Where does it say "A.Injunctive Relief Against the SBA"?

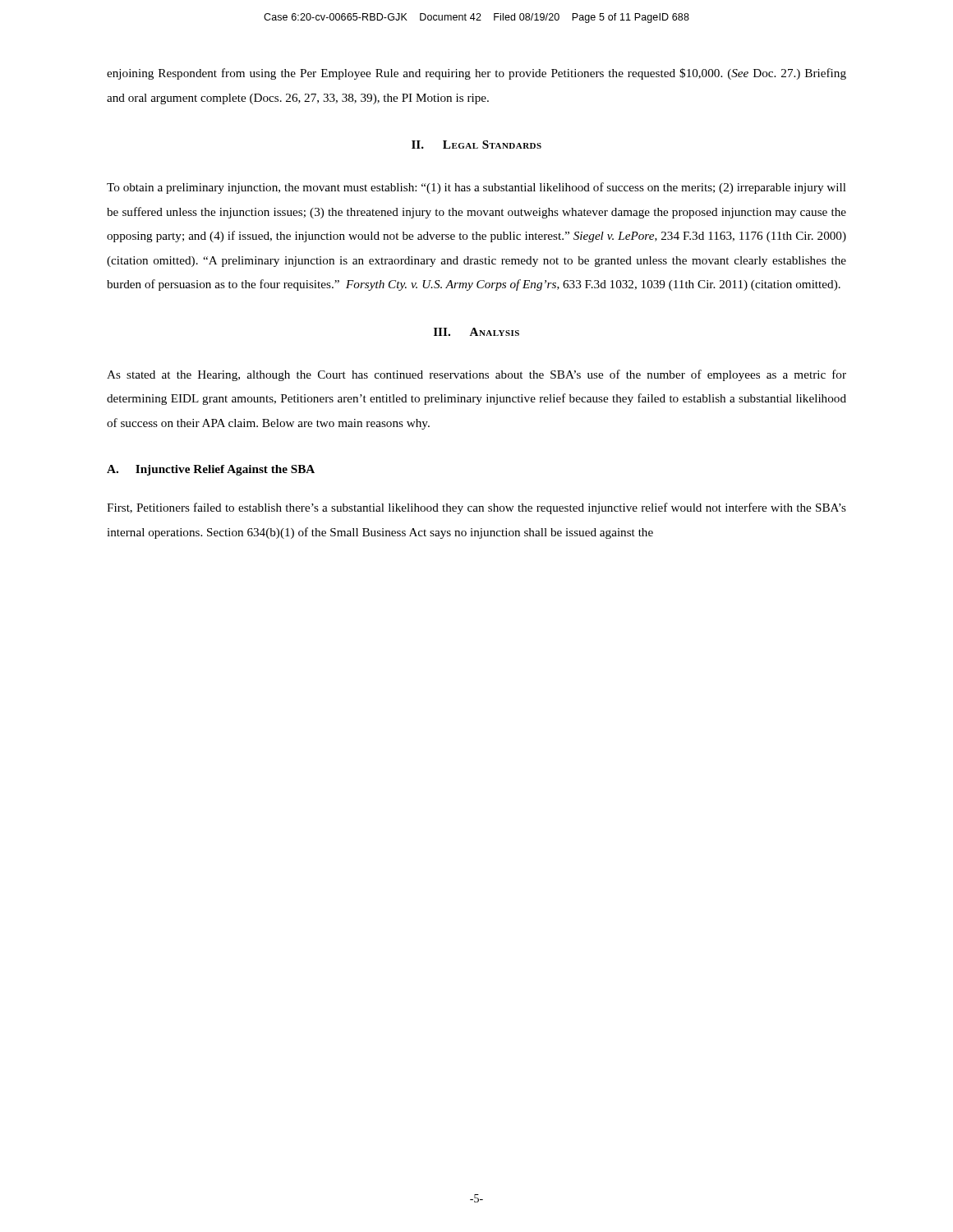tap(211, 468)
